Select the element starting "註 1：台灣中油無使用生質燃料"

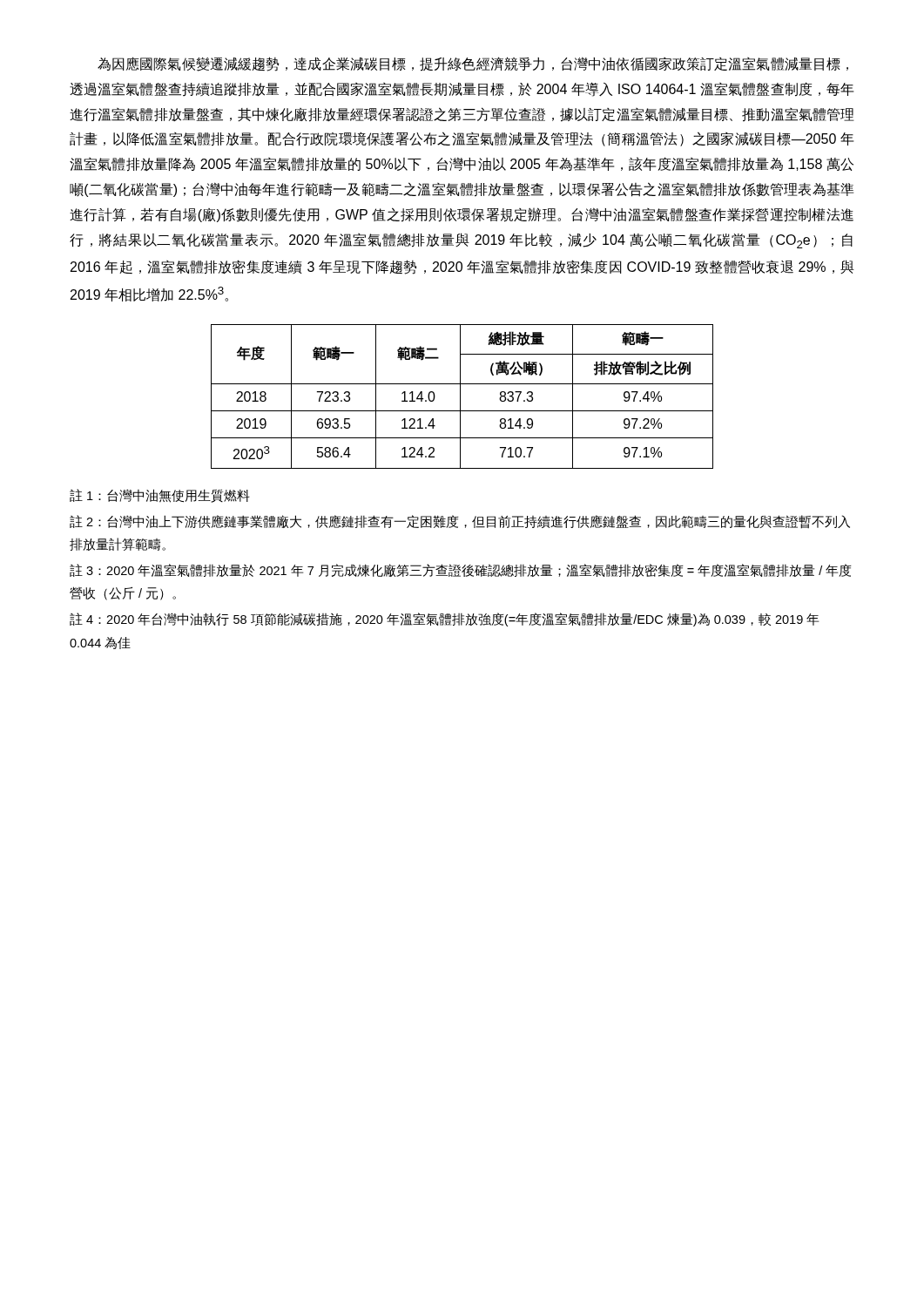pos(160,496)
